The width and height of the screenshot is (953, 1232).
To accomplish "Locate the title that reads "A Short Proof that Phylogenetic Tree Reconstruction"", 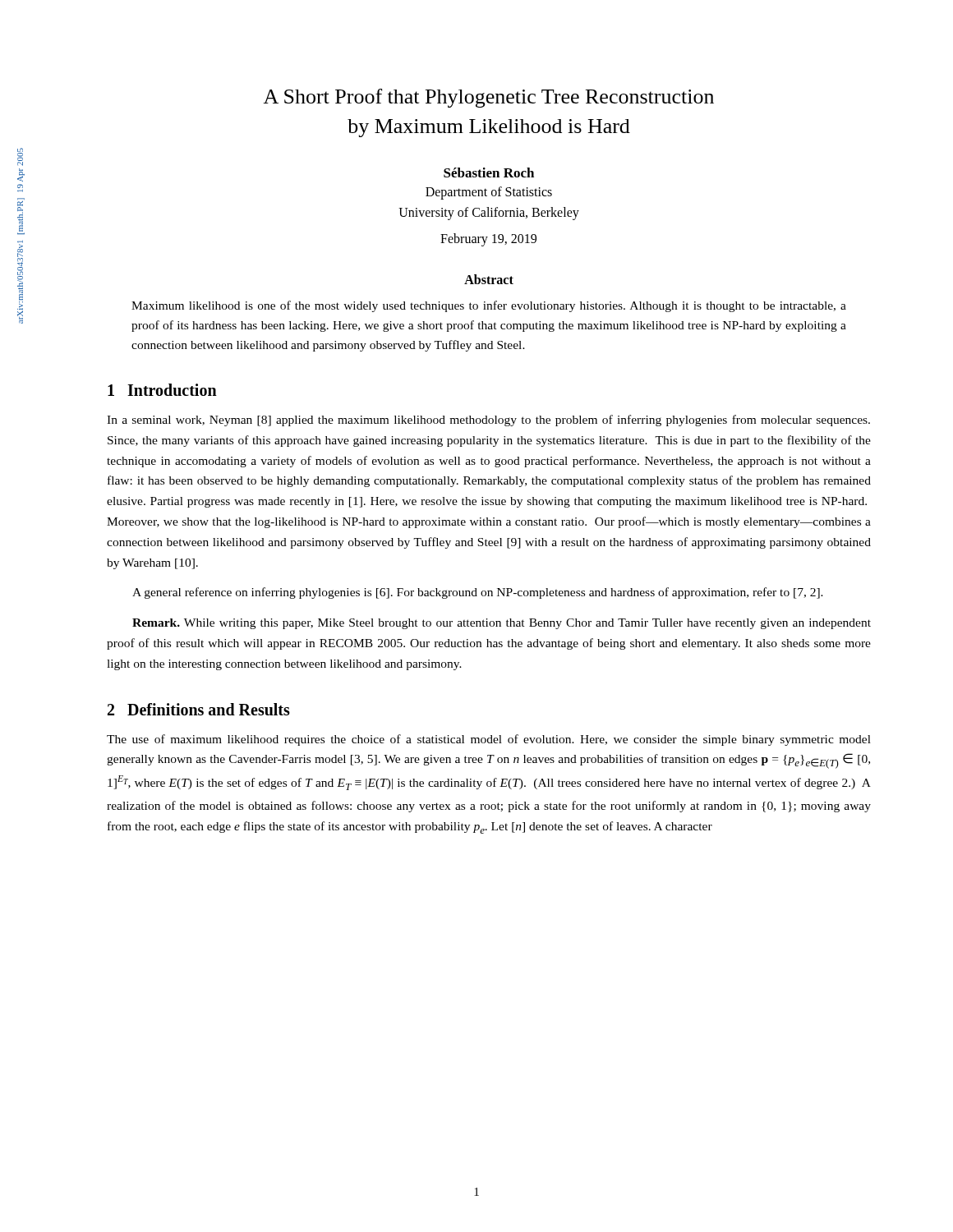I will coord(489,112).
